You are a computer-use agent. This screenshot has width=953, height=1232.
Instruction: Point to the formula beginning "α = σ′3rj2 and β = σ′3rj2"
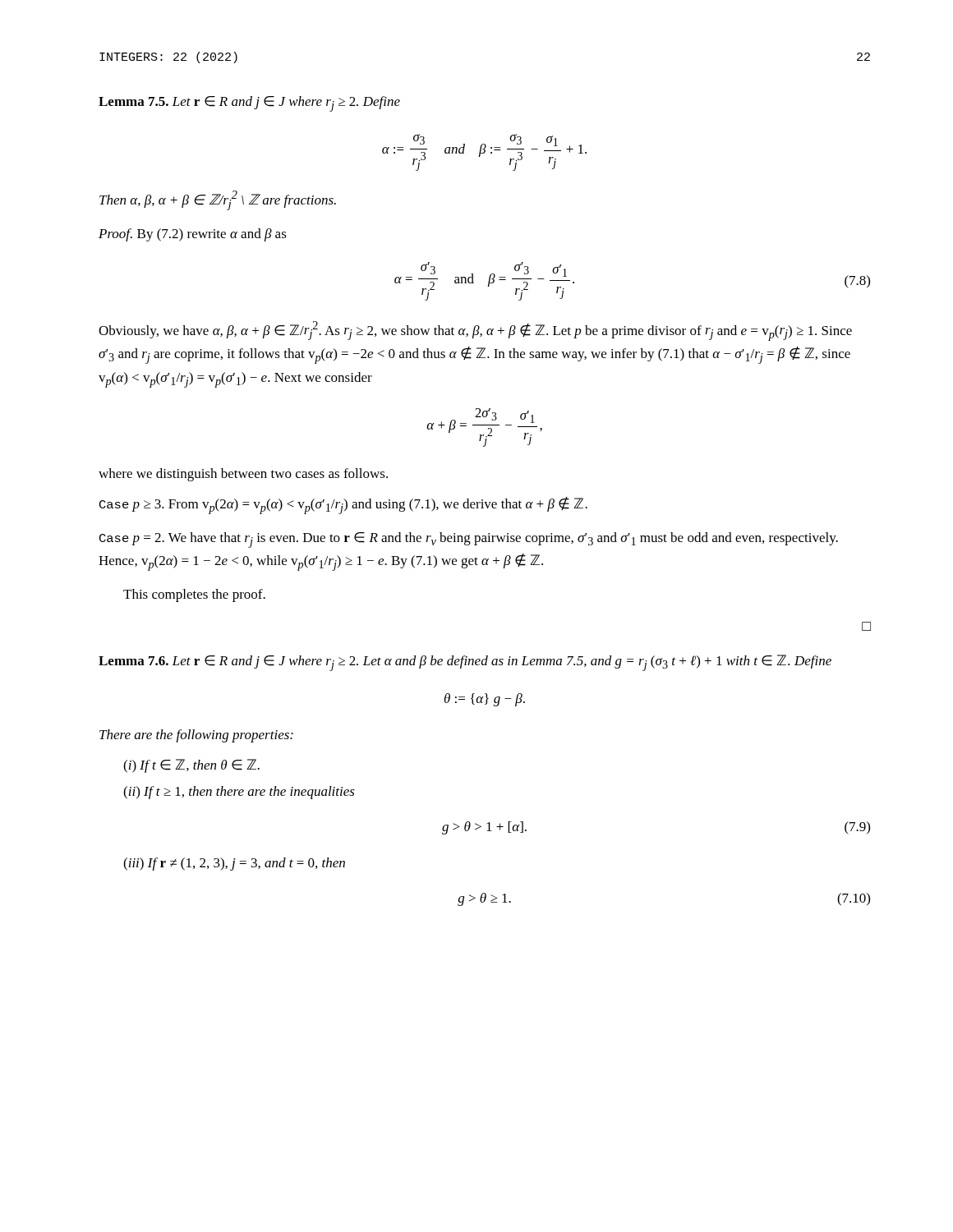pos(485,280)
